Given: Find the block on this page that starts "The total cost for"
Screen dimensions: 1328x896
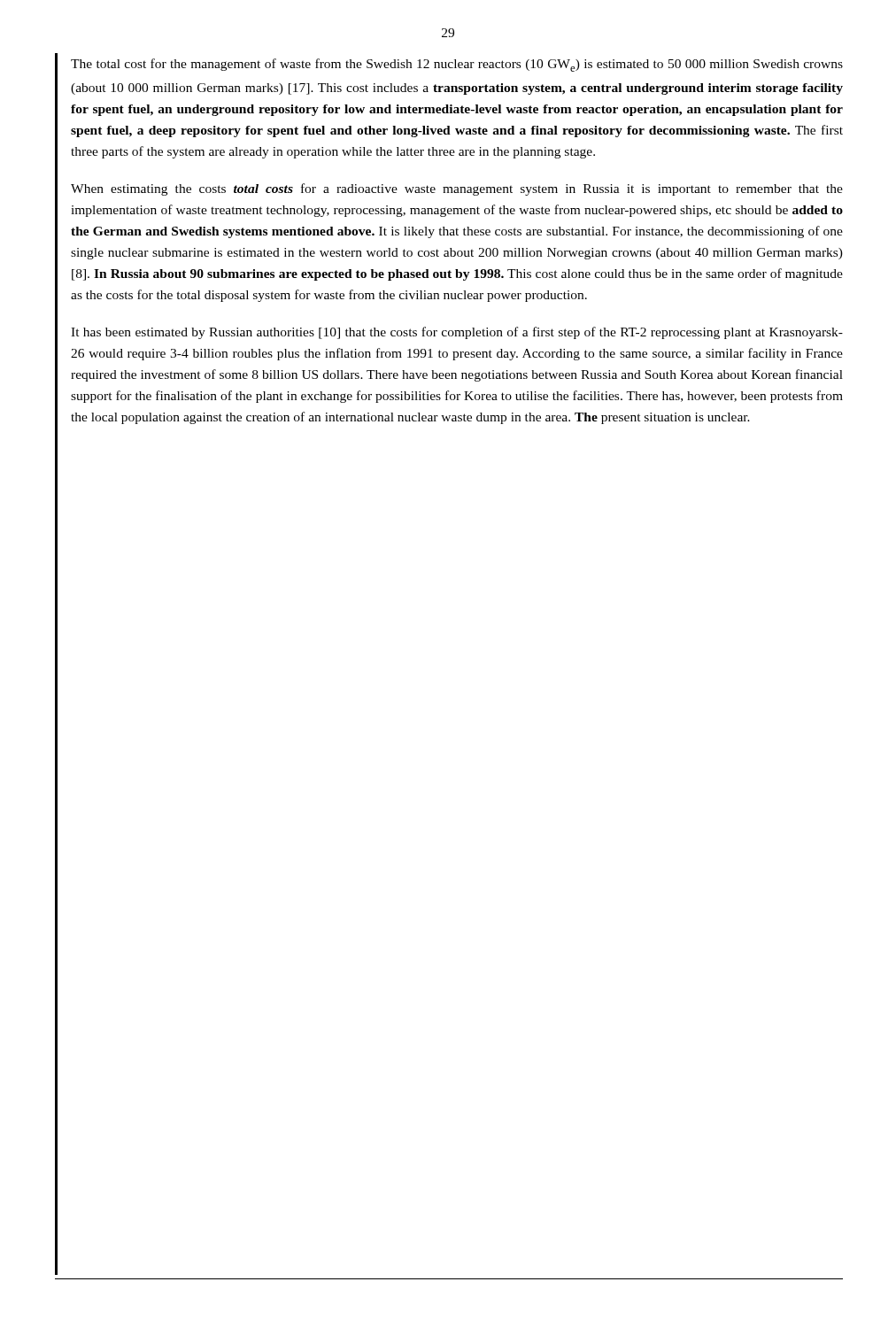Looking at the screenshot, I should coord(457,107).
